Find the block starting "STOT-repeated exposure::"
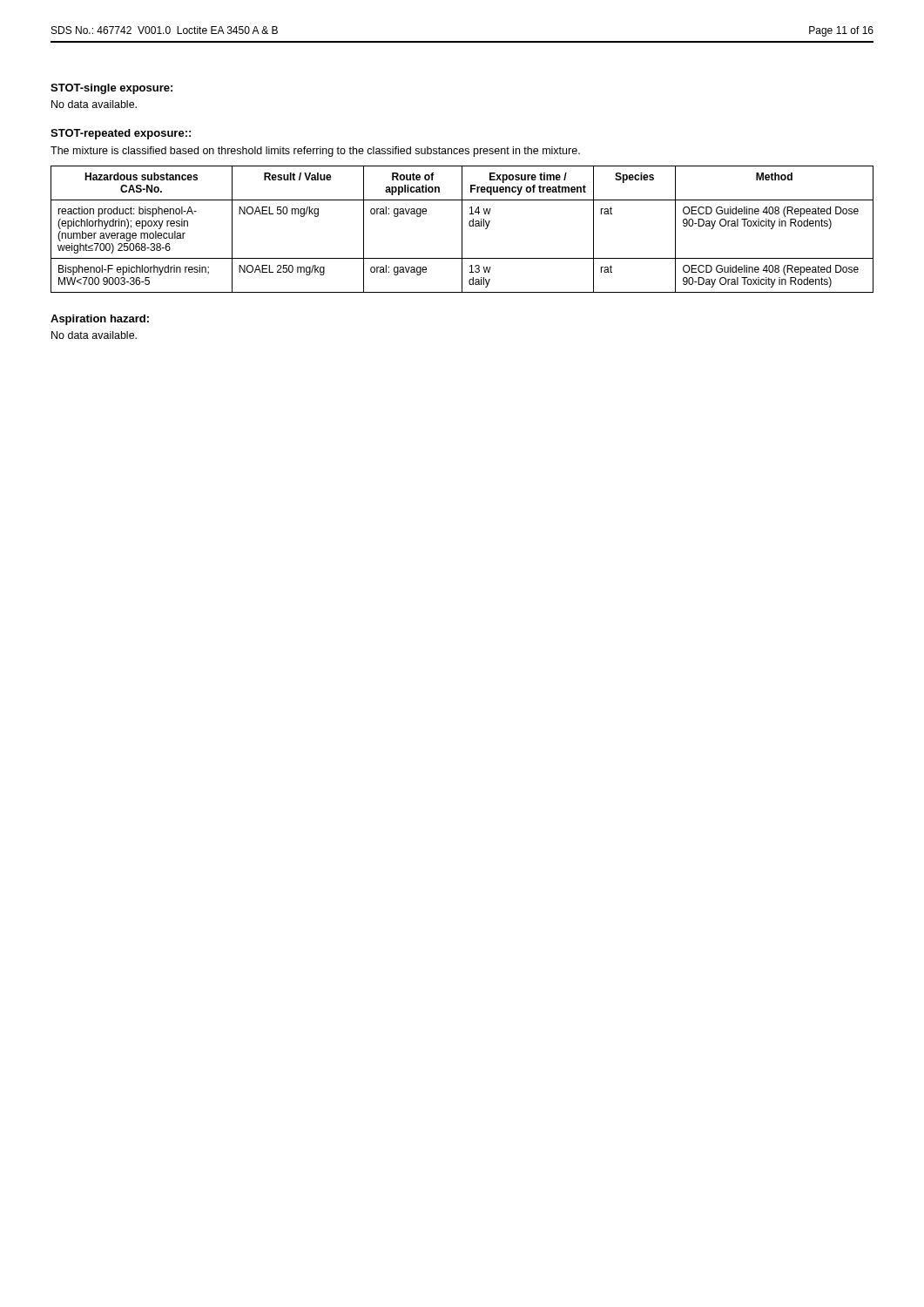 coord(121,133)
